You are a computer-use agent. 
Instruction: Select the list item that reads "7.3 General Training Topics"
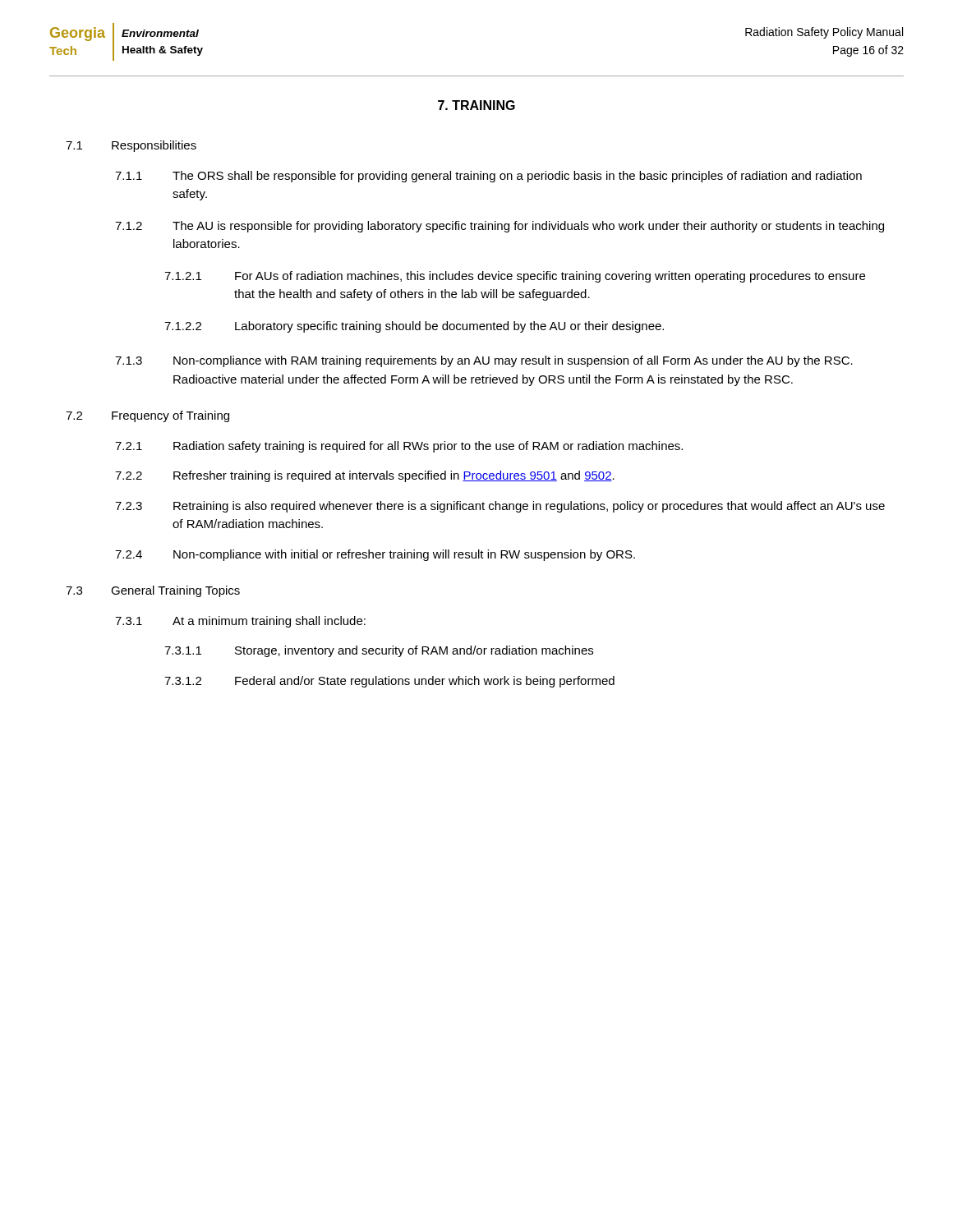click(x=153, y=591)
